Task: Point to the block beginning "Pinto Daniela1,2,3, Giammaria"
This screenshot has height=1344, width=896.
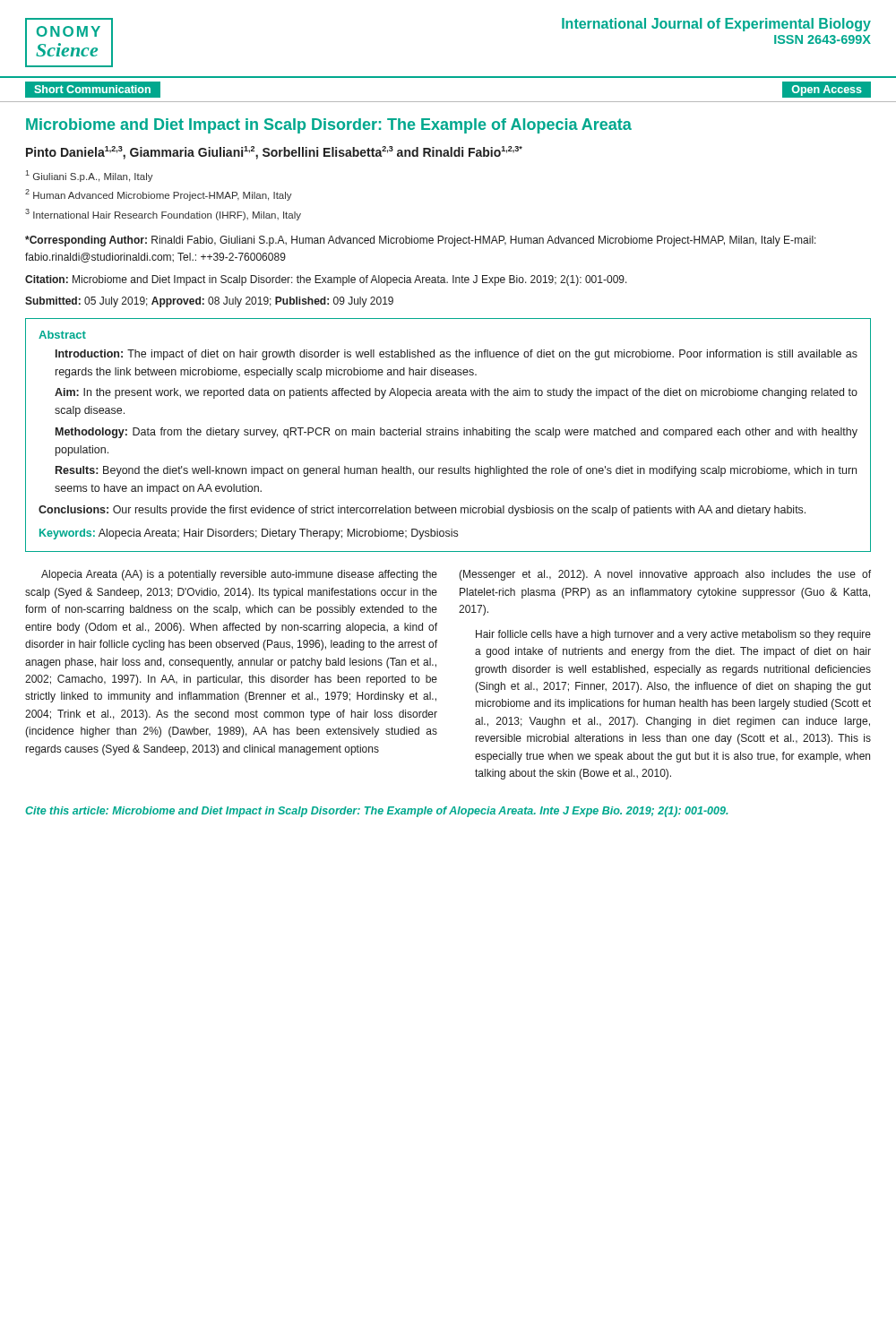Action: tap(274, 152)
